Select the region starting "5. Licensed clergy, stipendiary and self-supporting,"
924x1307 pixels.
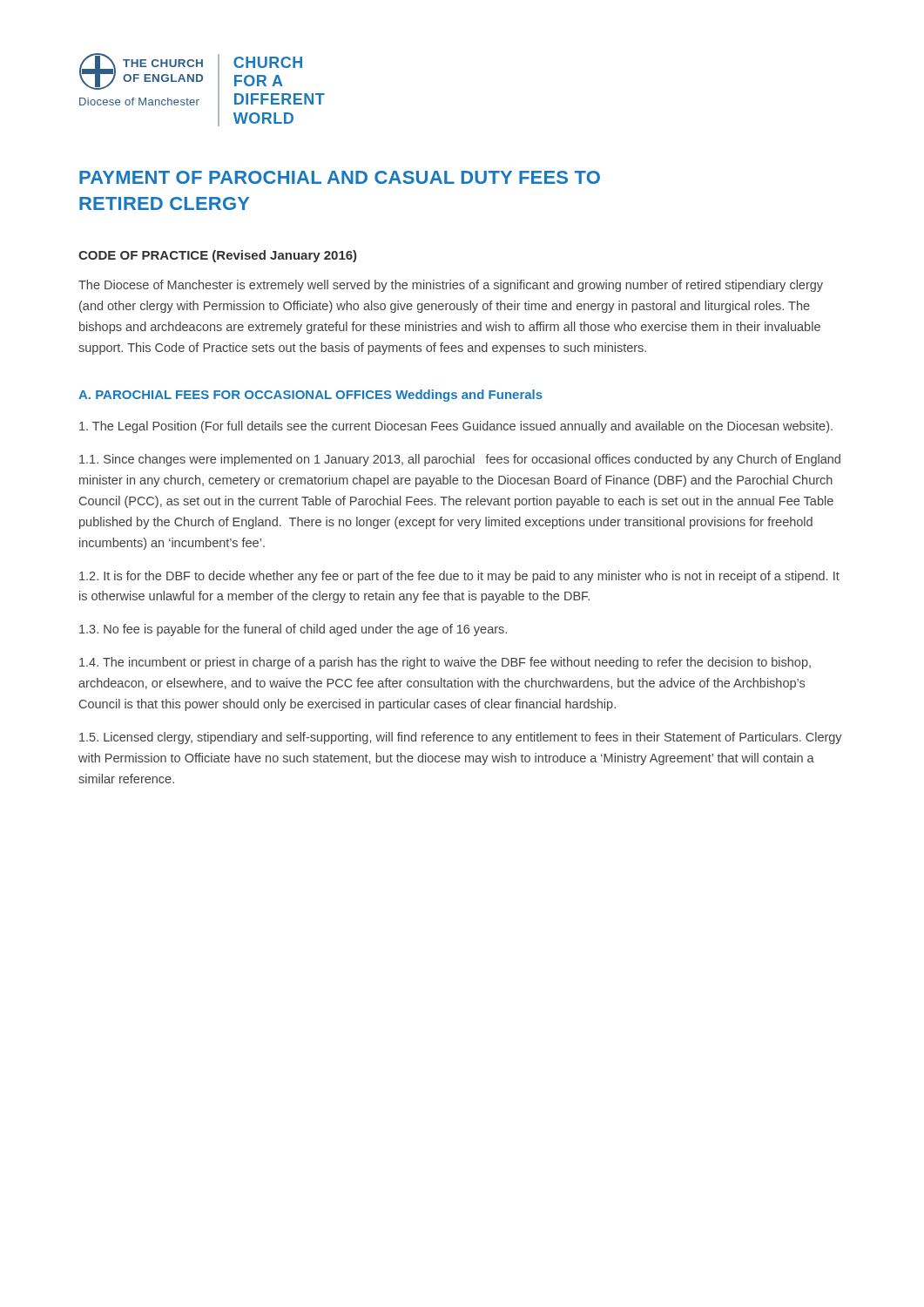(460, 758)
